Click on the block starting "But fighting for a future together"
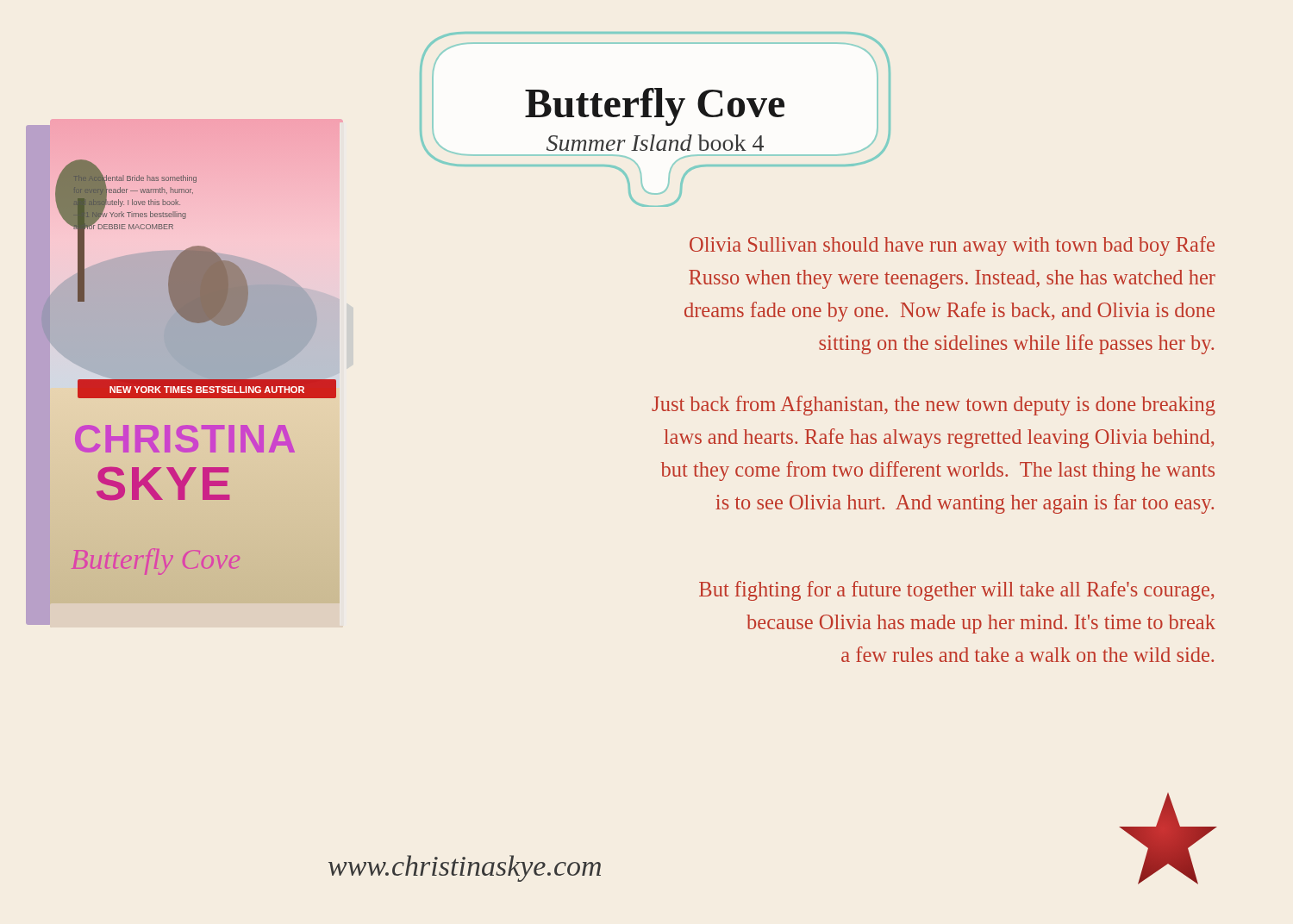 957,622
